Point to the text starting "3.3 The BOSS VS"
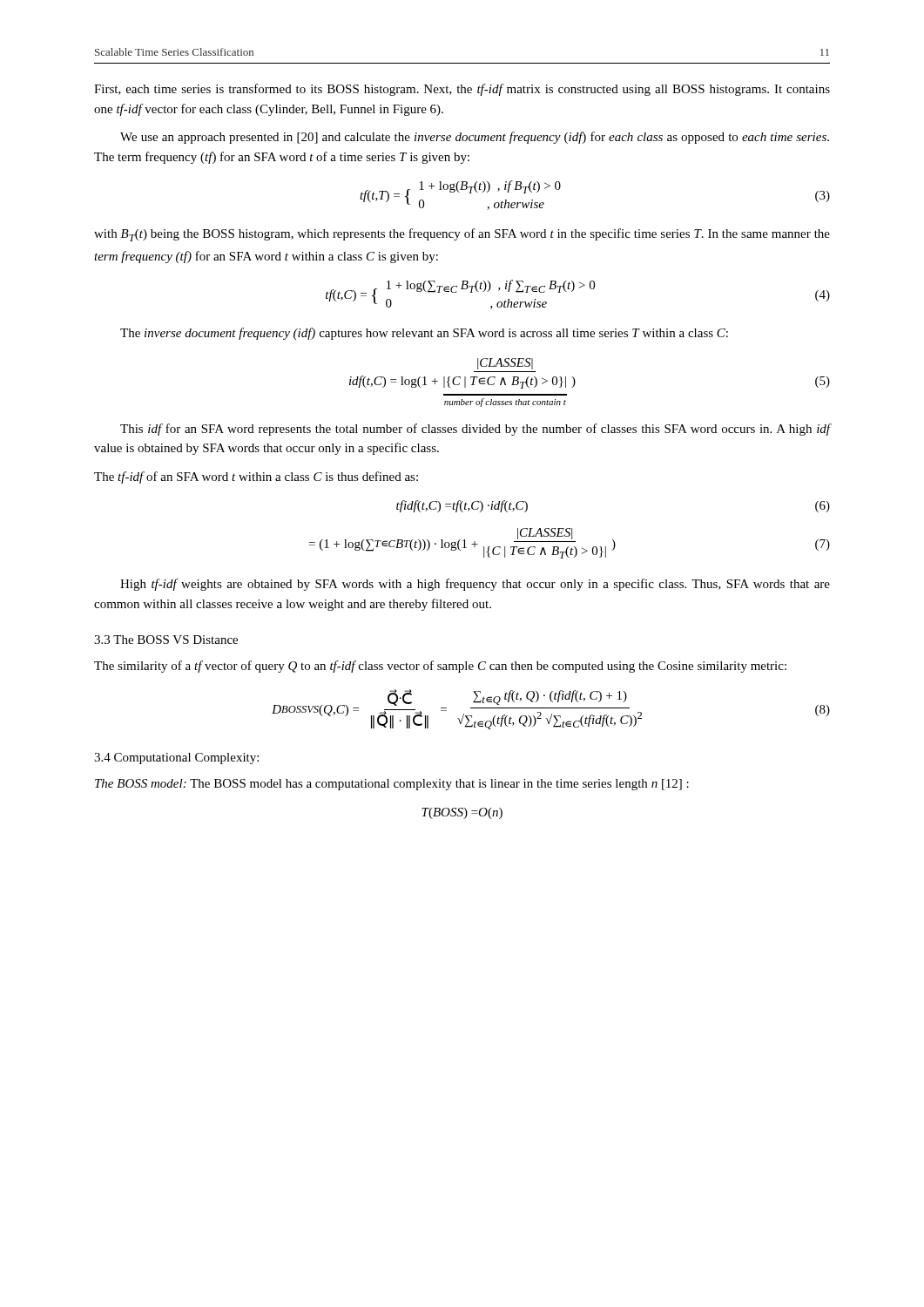Screen dimensions: 1307x924 (x=166, y=640)
